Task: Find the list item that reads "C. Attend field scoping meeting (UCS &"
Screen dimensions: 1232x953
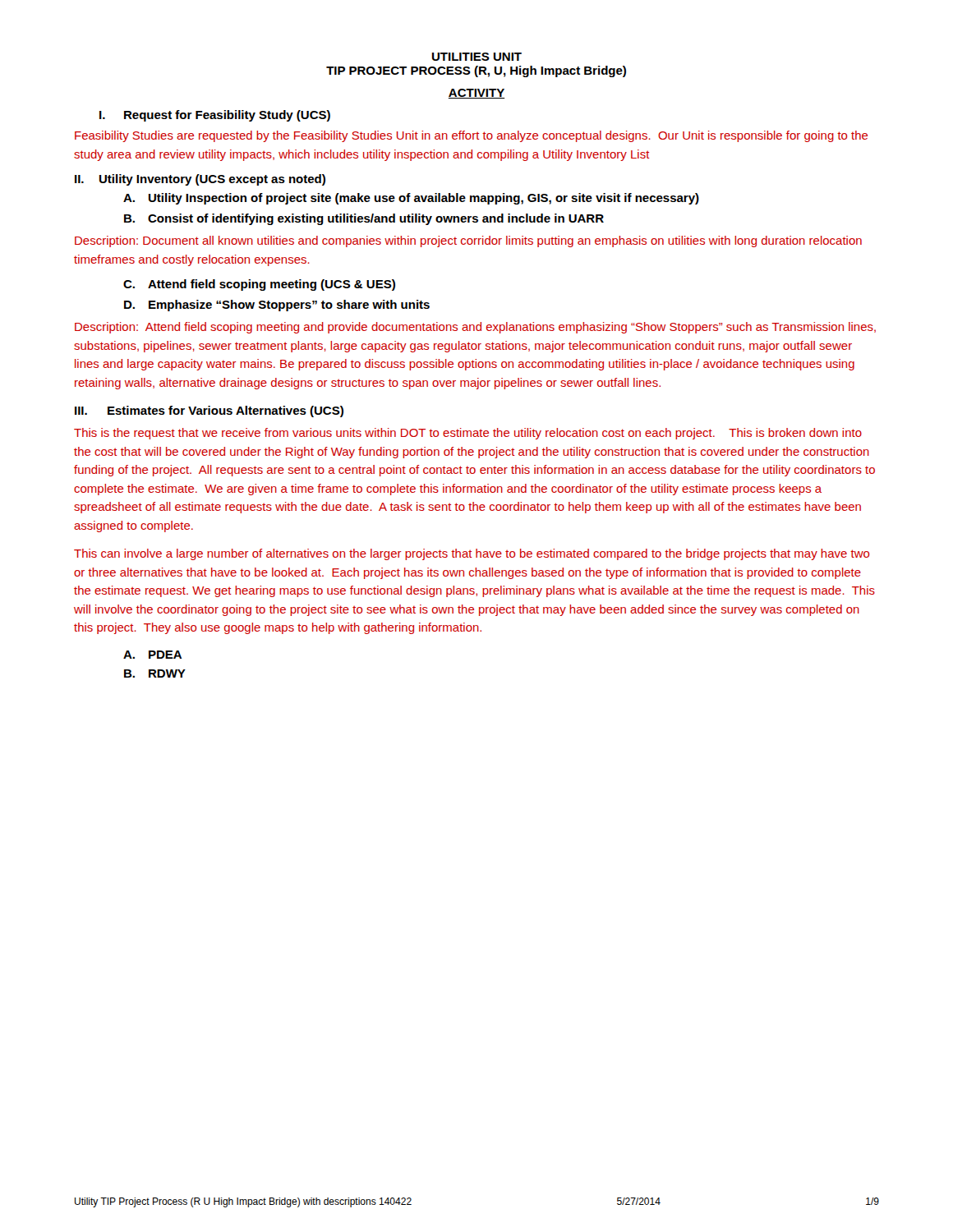Action: click(x=259, y=285)
